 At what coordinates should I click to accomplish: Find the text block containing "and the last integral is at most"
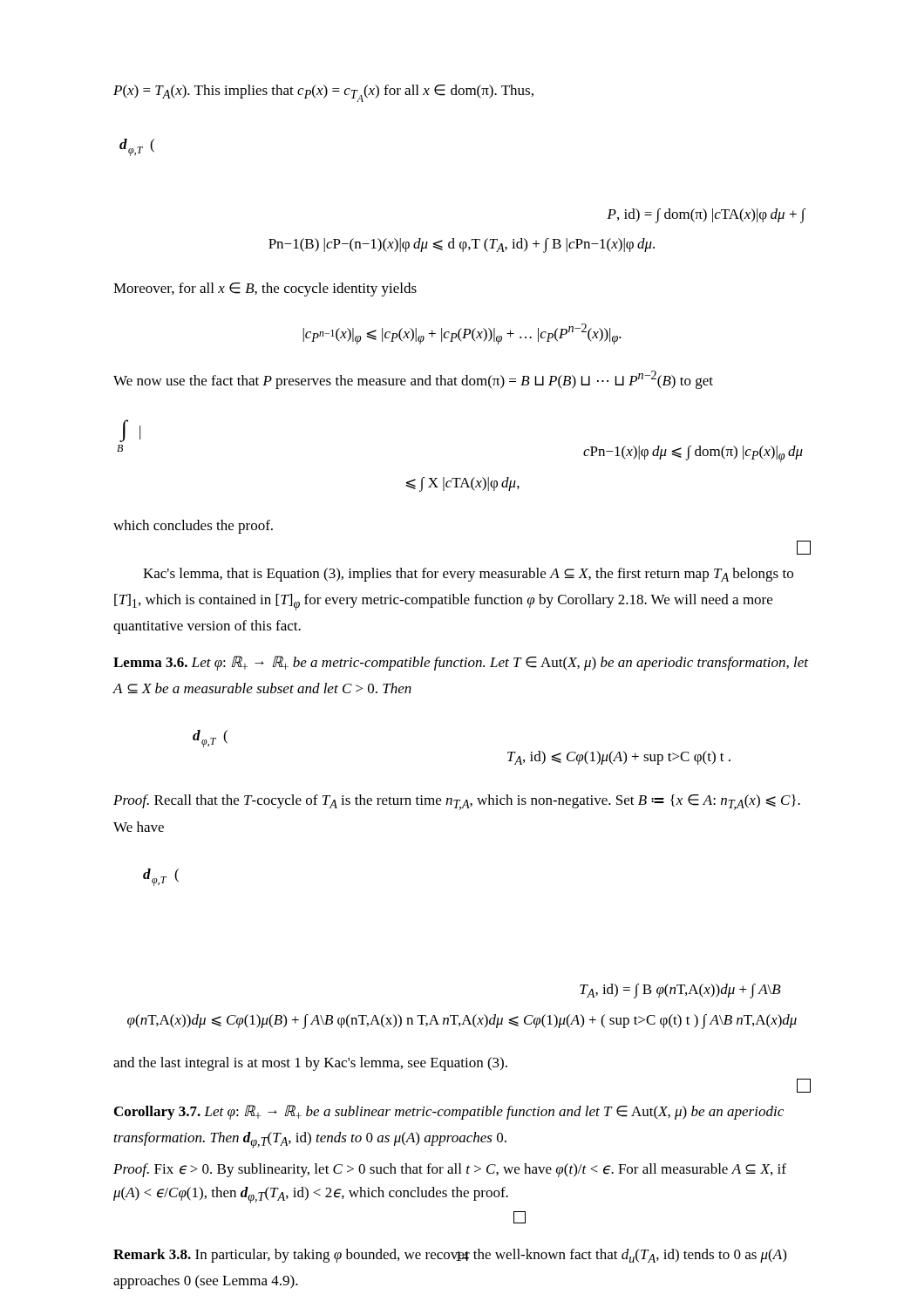311,1063
